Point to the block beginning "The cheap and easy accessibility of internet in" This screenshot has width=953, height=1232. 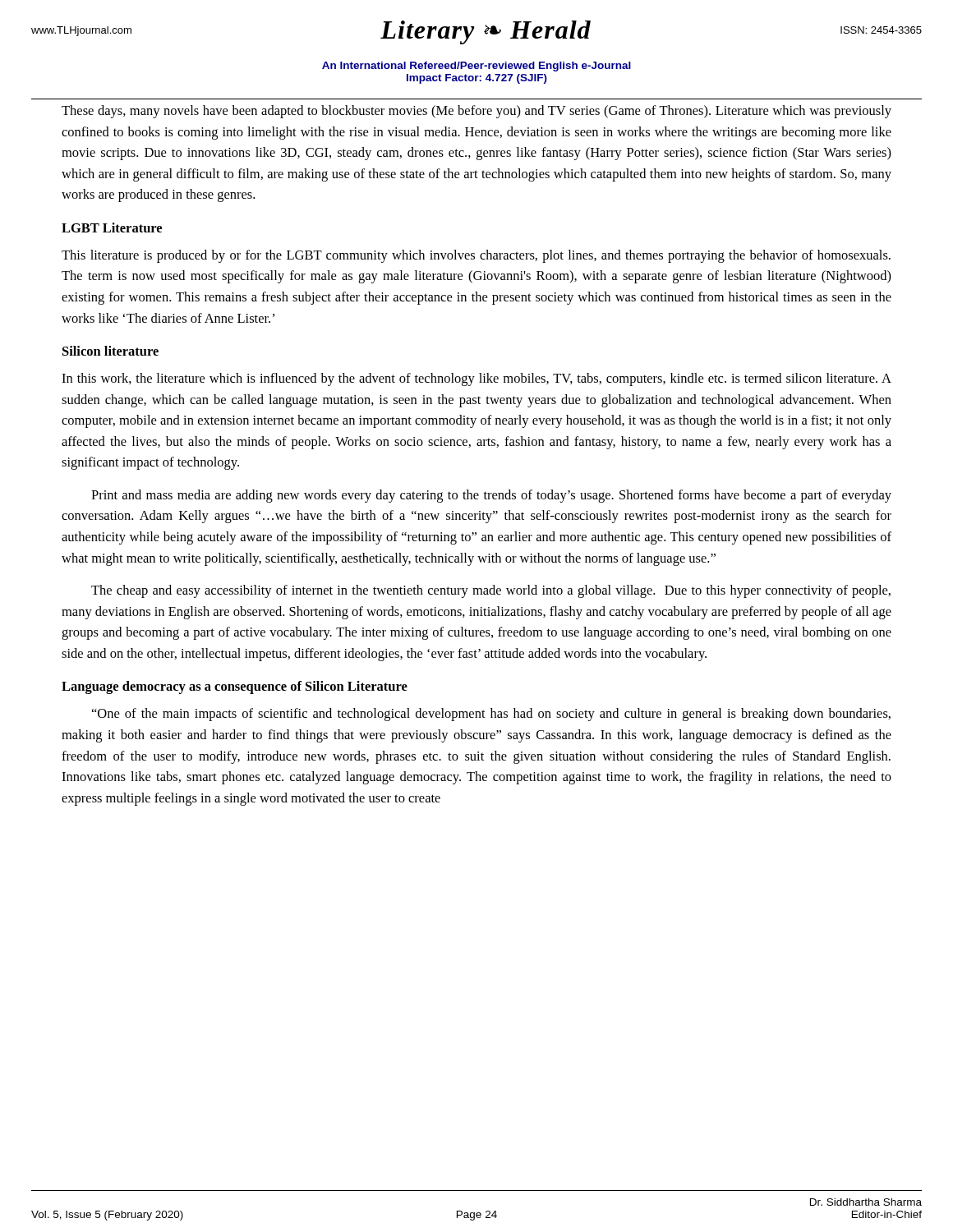pyautogui.click(x=476, y=622)
